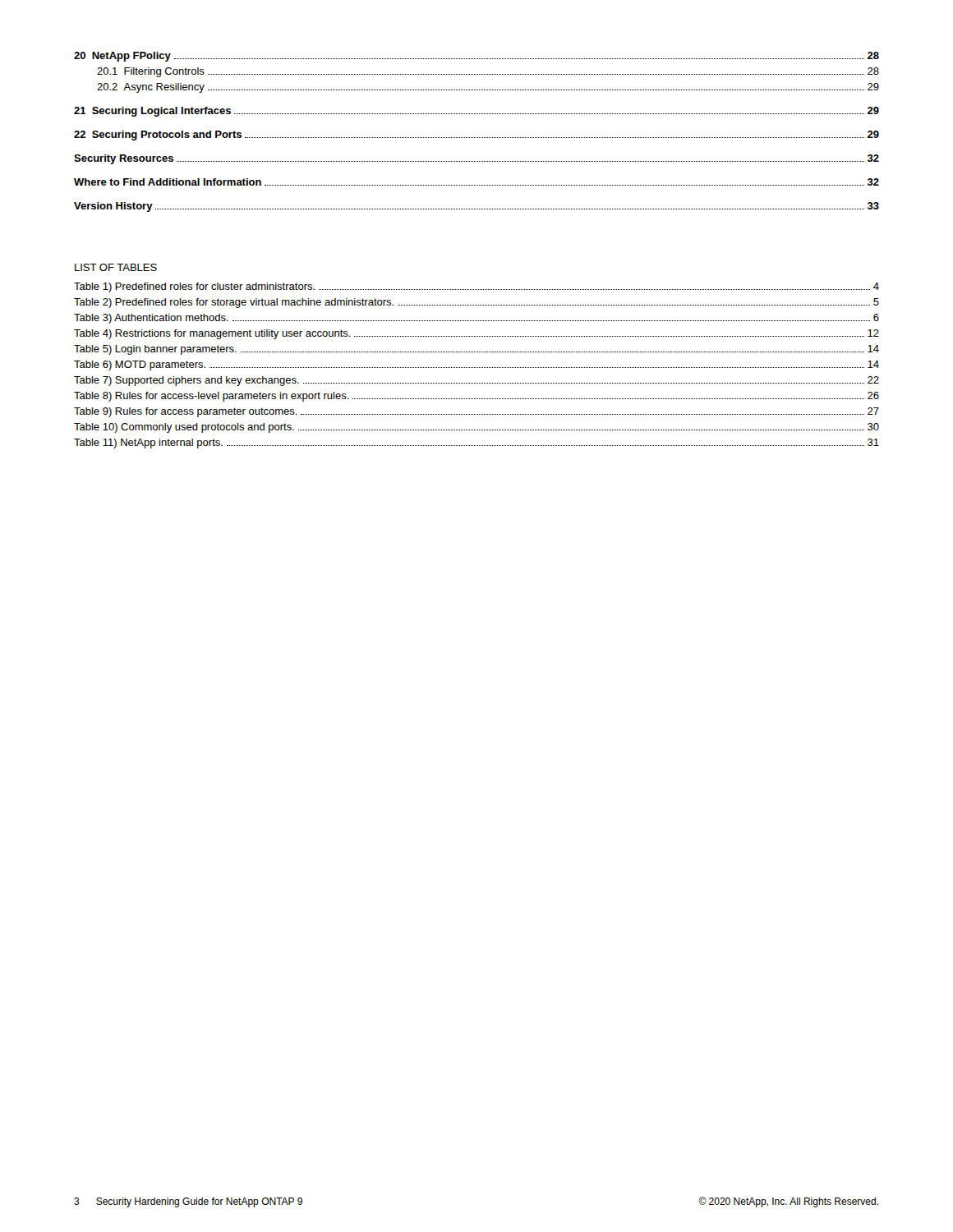The image size is (953, 1232).
Task: Navigate to the text starting "Security Resources 32"
Action: click(x=476, y=158)
